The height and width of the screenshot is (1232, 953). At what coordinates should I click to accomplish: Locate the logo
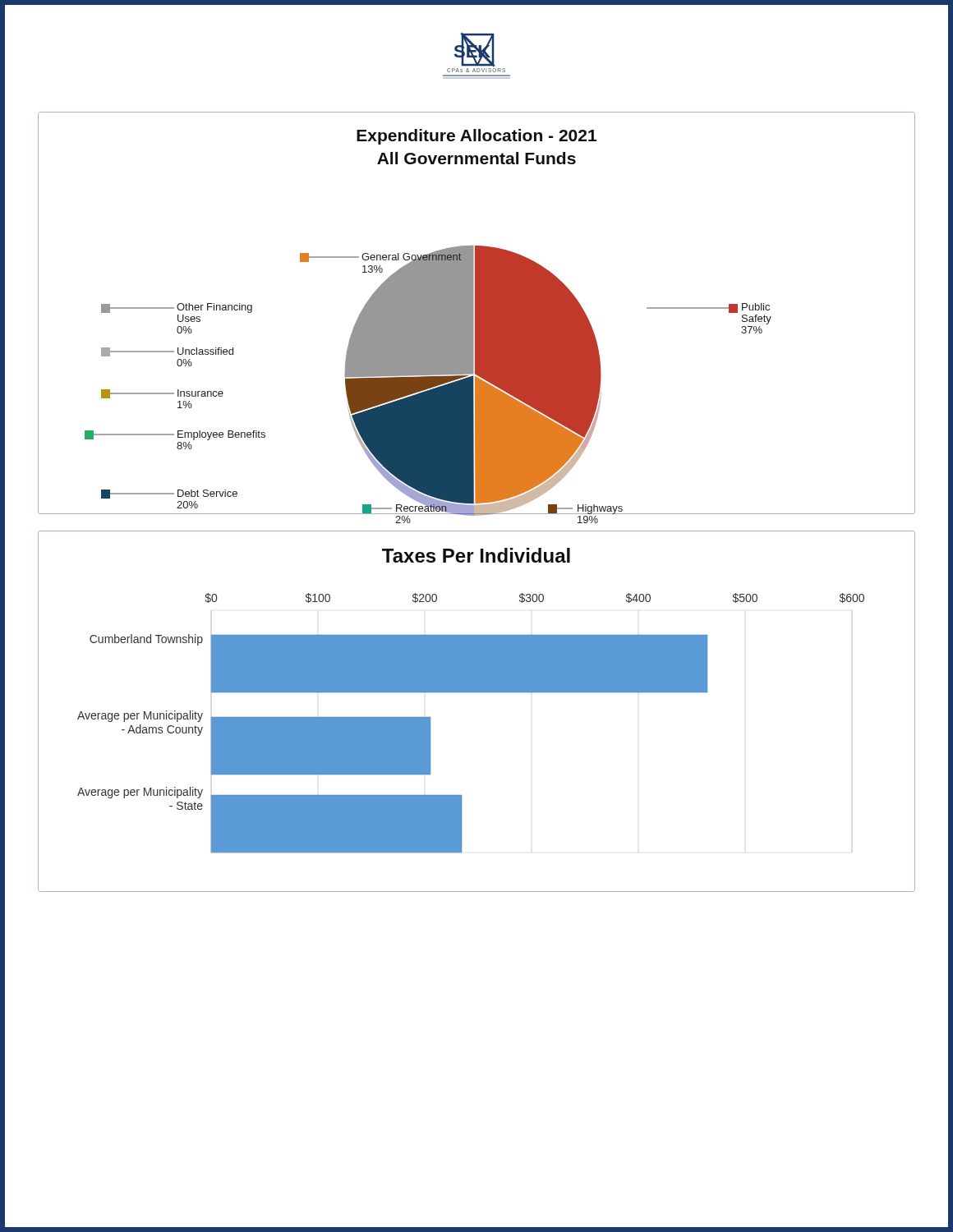coord(476,63)
